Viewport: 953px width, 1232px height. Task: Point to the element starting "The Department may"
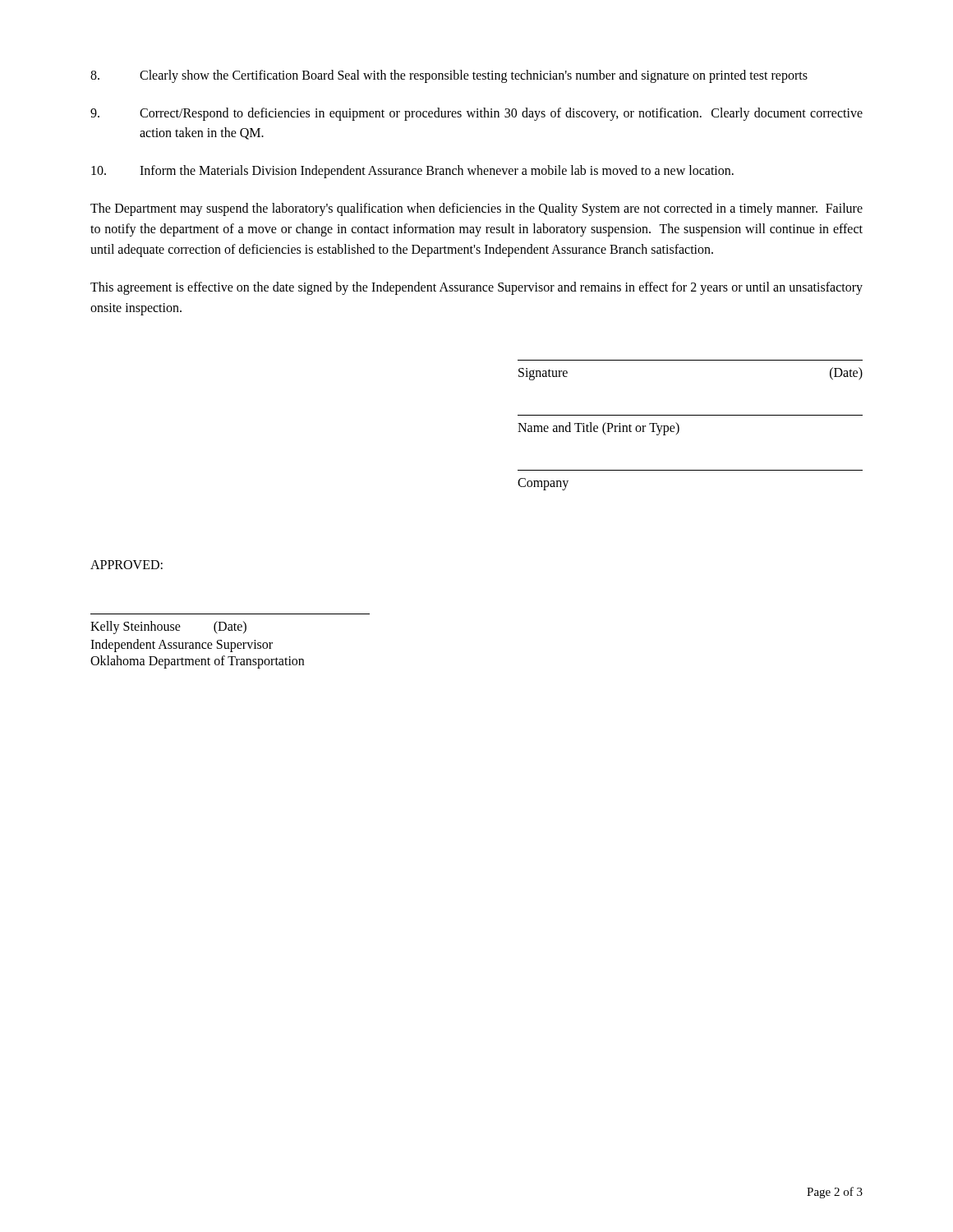coord(476,229)
